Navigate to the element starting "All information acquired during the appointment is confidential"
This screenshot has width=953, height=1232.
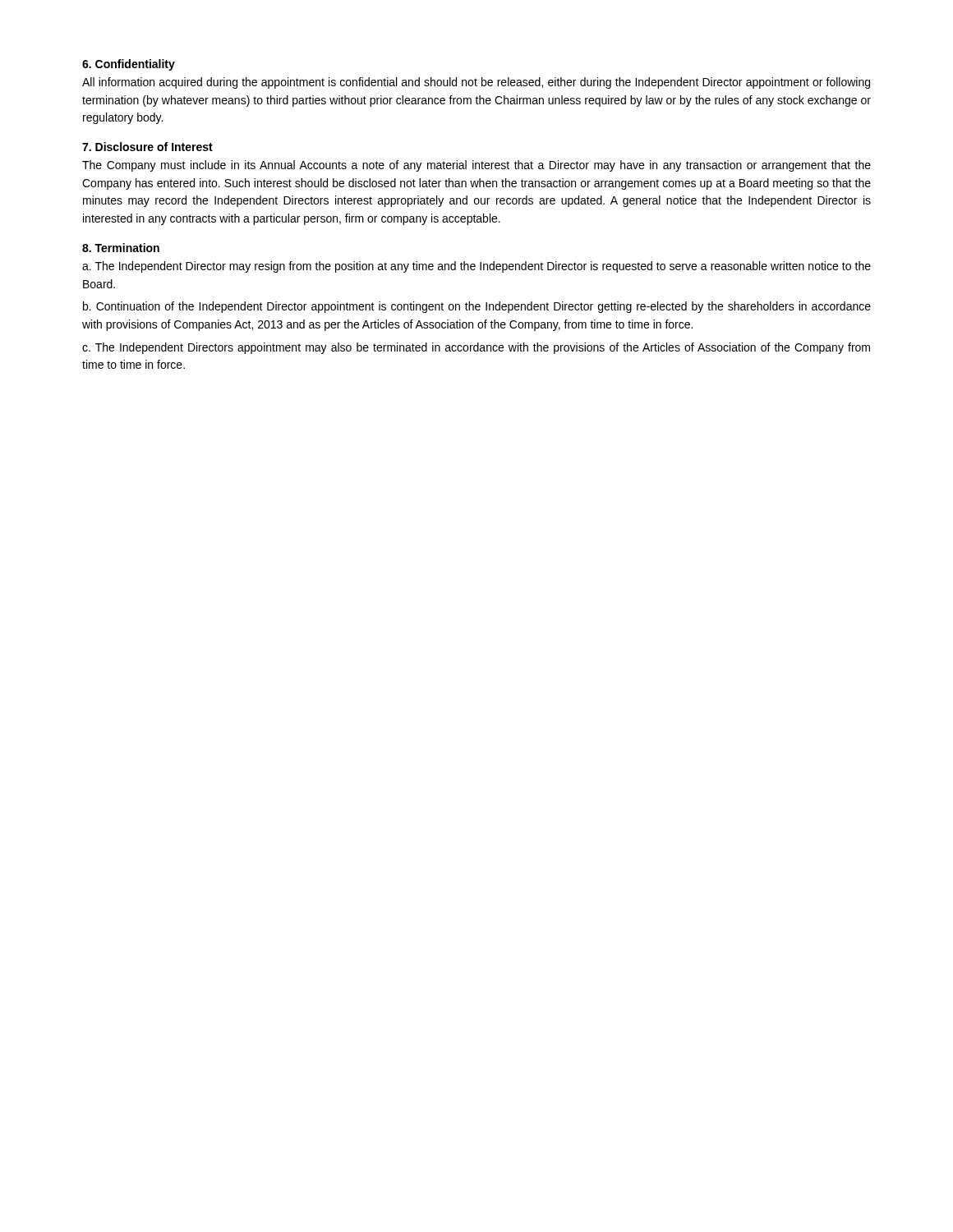(476, 100)
